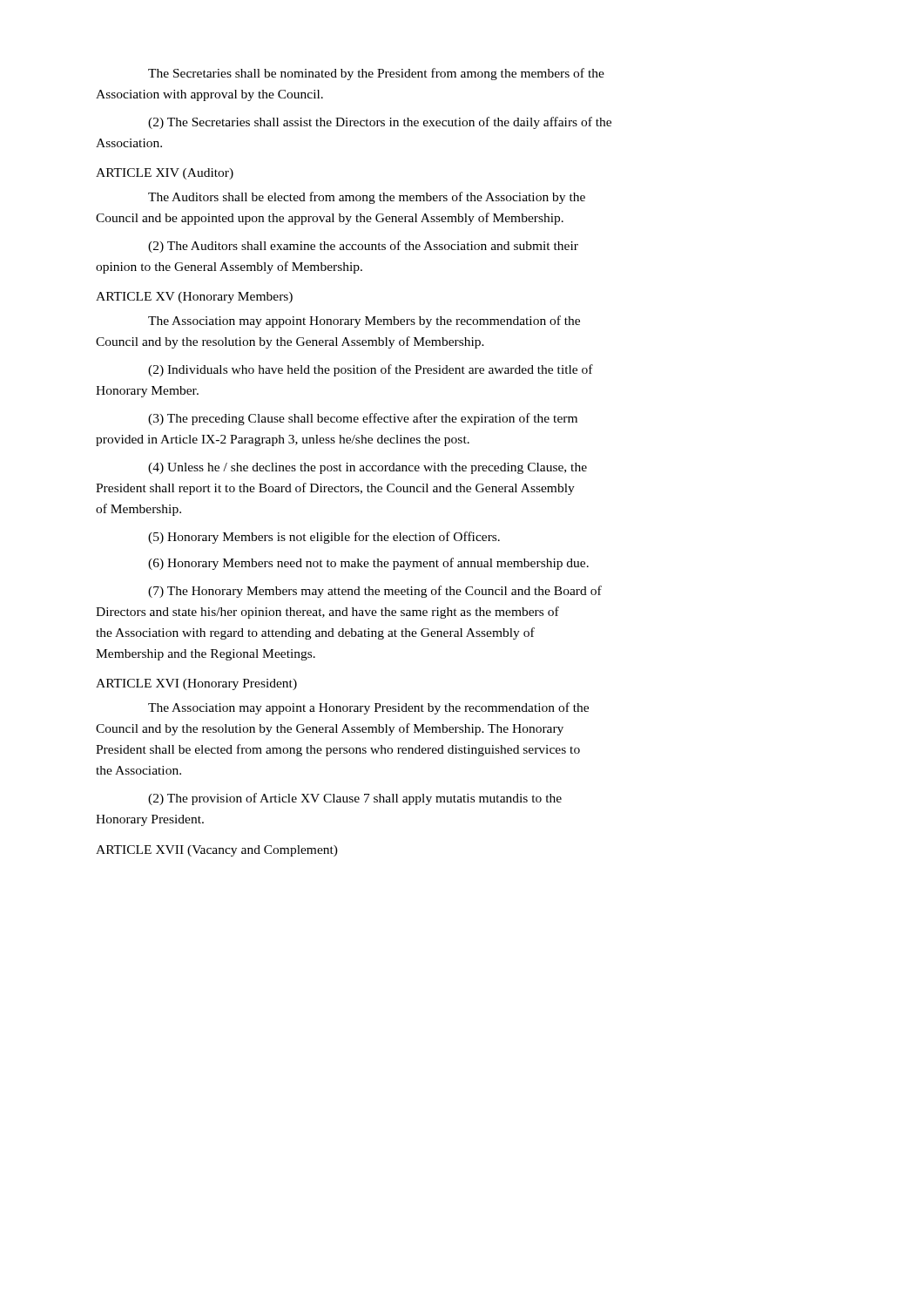
Task: Locate the block of text that opens with "(3) The preceding Clause shall become"
Action: [462, 429]
